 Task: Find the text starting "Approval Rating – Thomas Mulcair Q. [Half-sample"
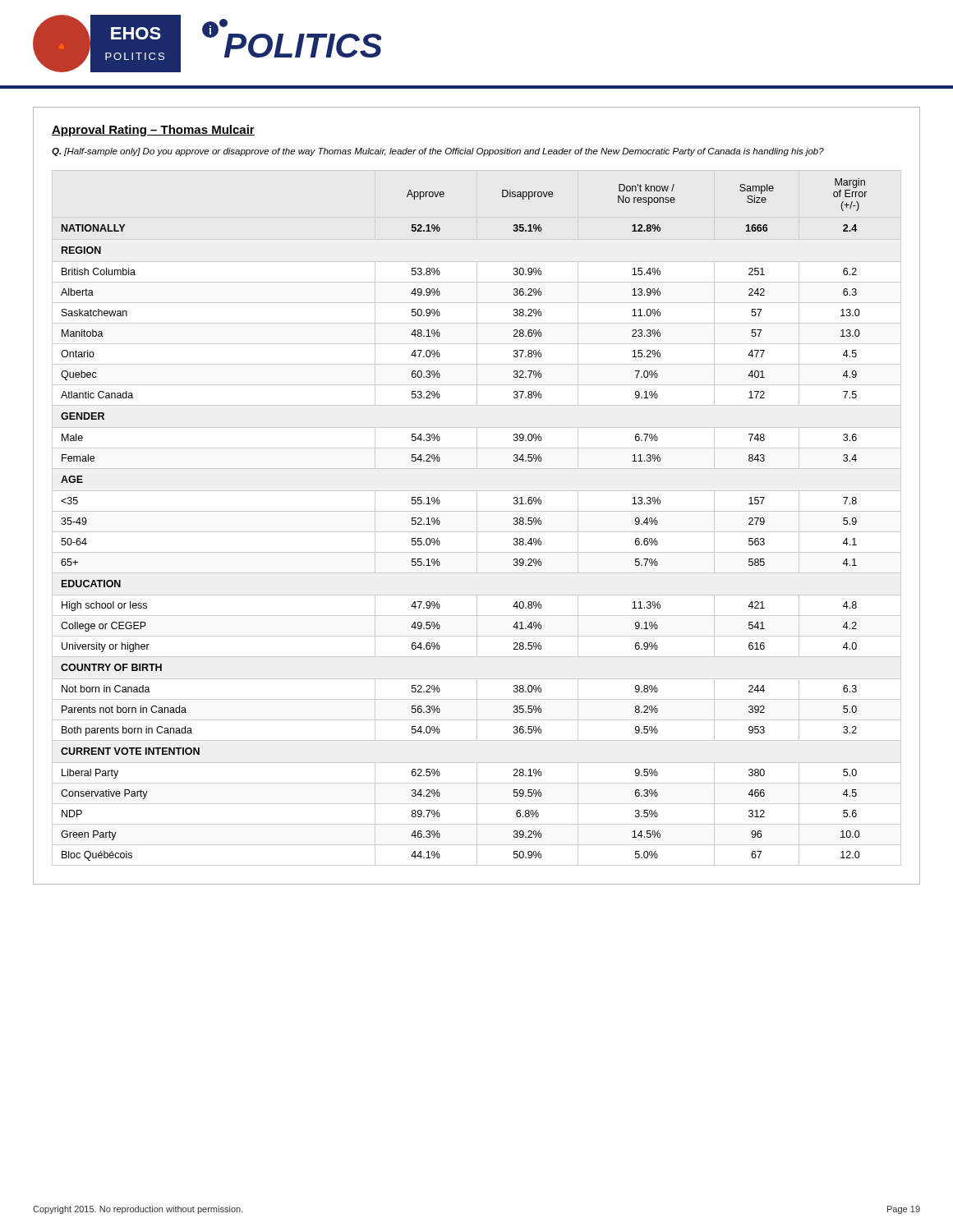476,494
